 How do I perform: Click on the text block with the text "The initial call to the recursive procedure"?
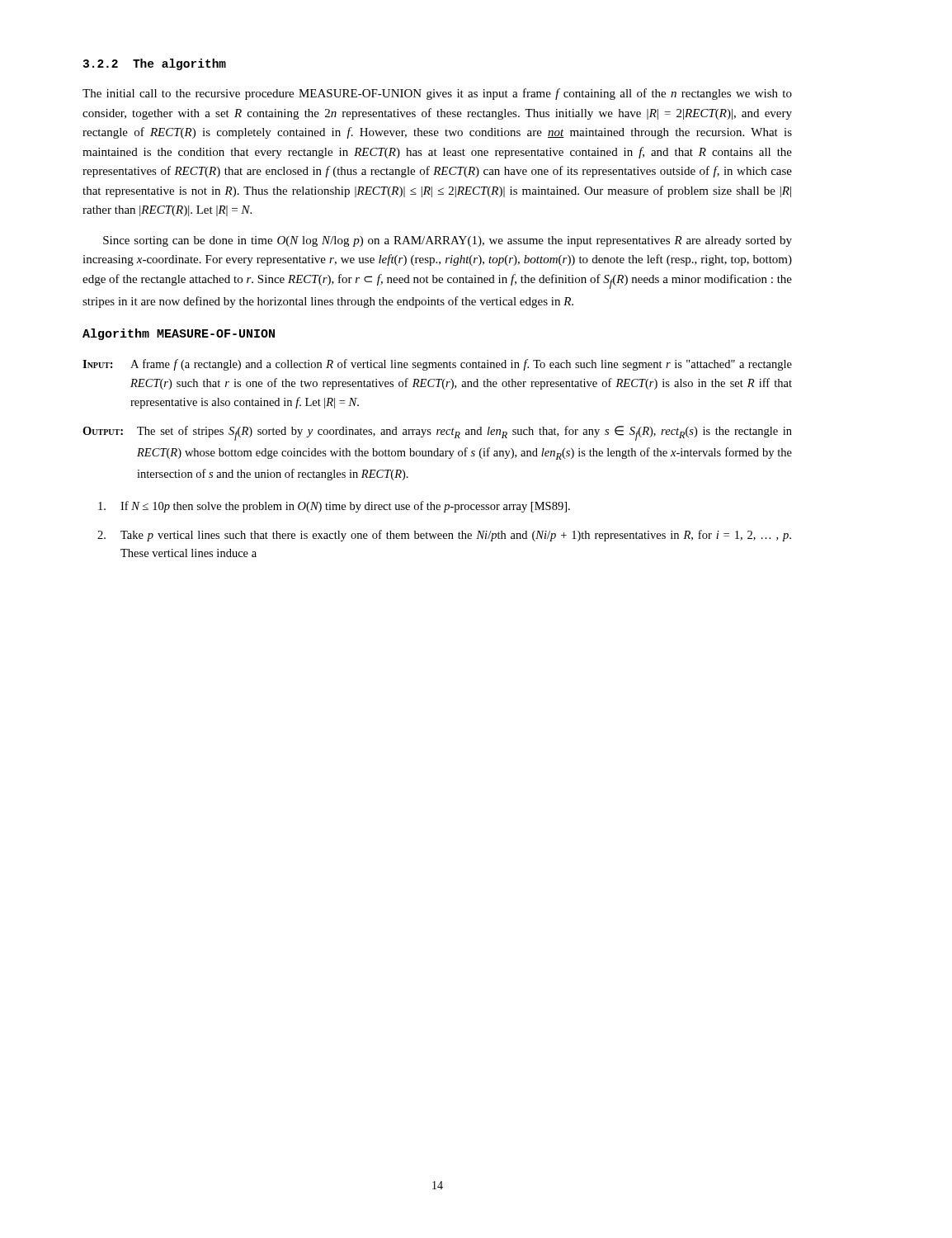tap(437, 152)
